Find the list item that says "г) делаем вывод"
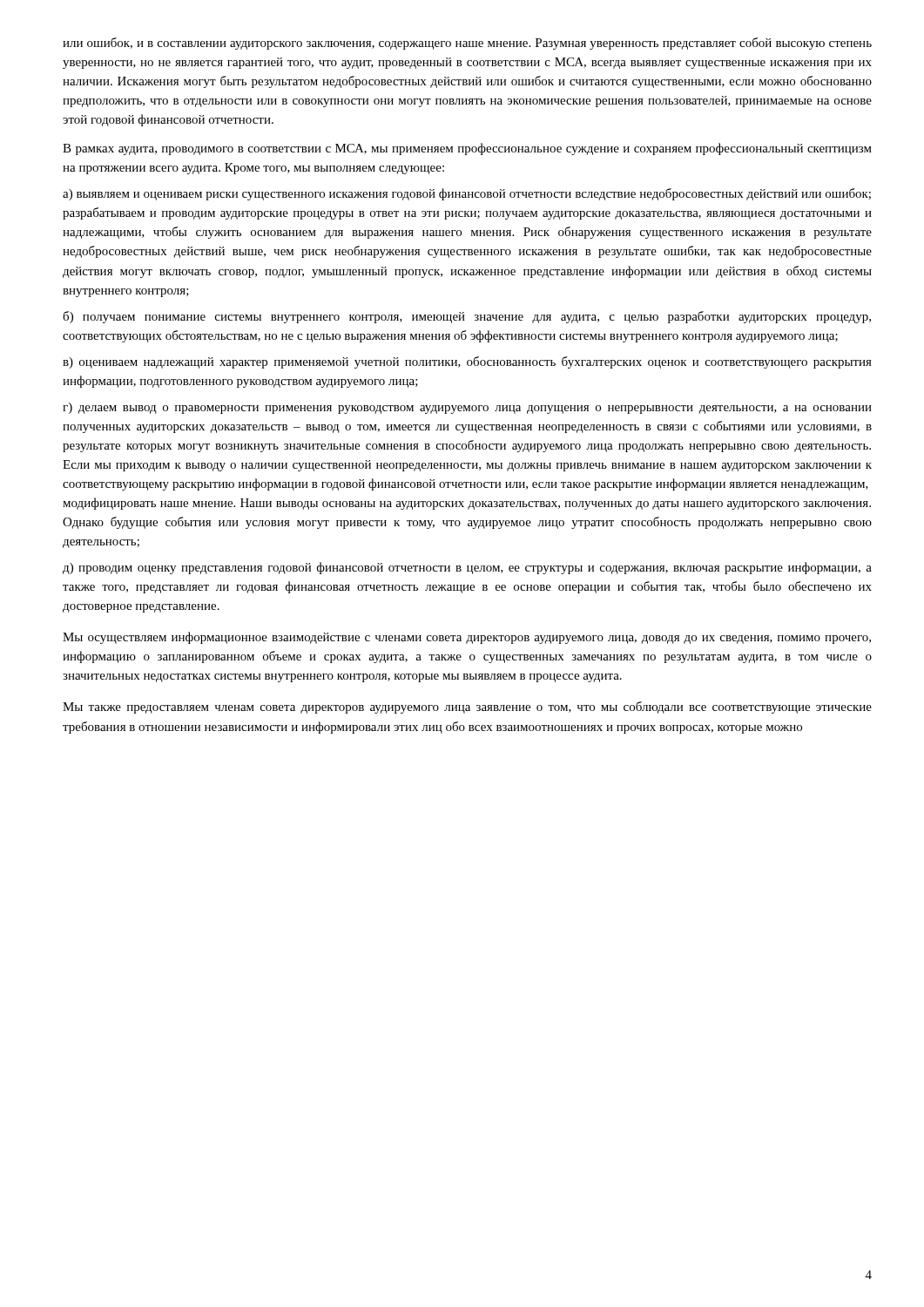The height and width of the screenshot is (1307, 924). tap(467, 474)
